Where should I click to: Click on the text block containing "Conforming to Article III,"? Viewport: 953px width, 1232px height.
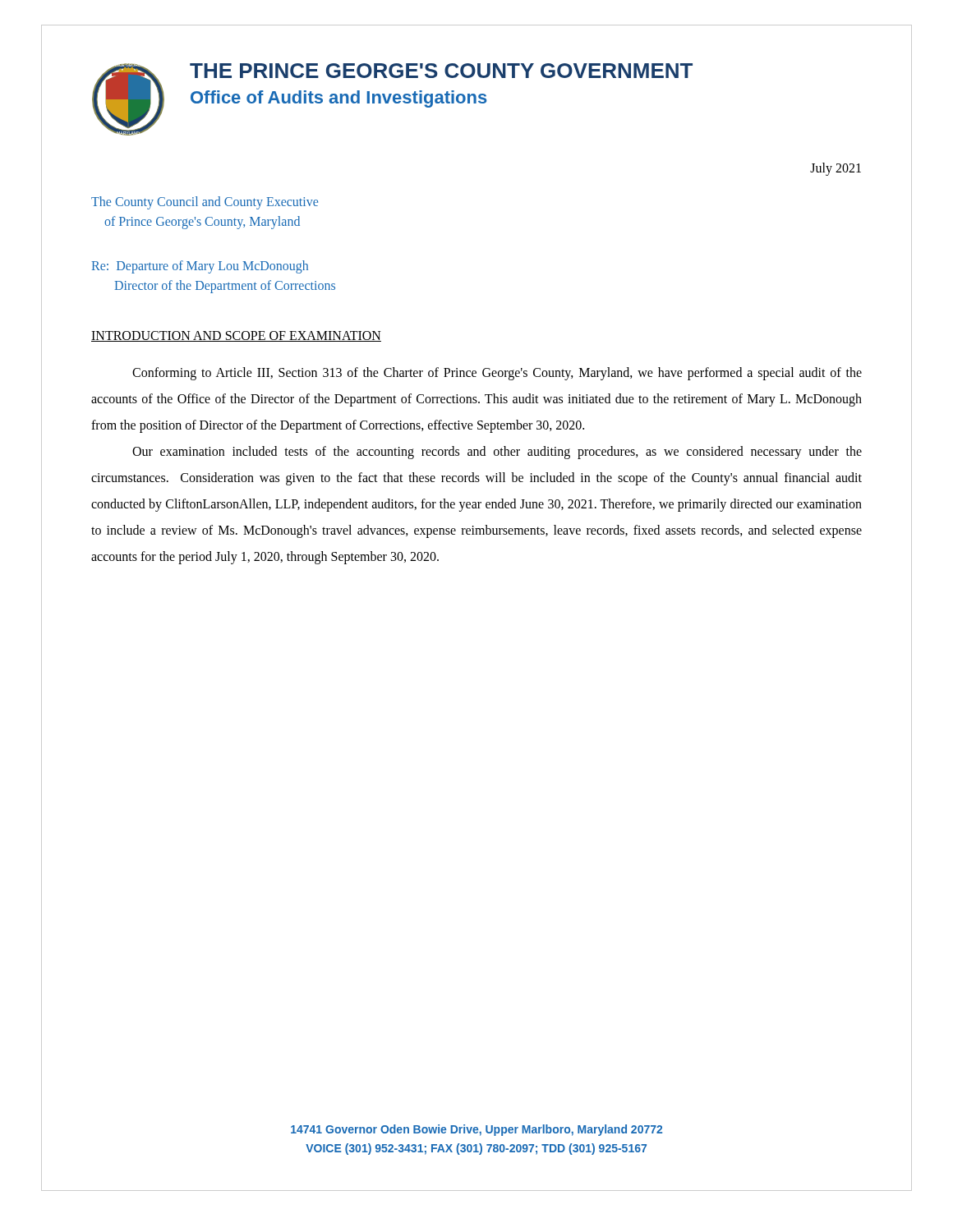tap(476, 465)
